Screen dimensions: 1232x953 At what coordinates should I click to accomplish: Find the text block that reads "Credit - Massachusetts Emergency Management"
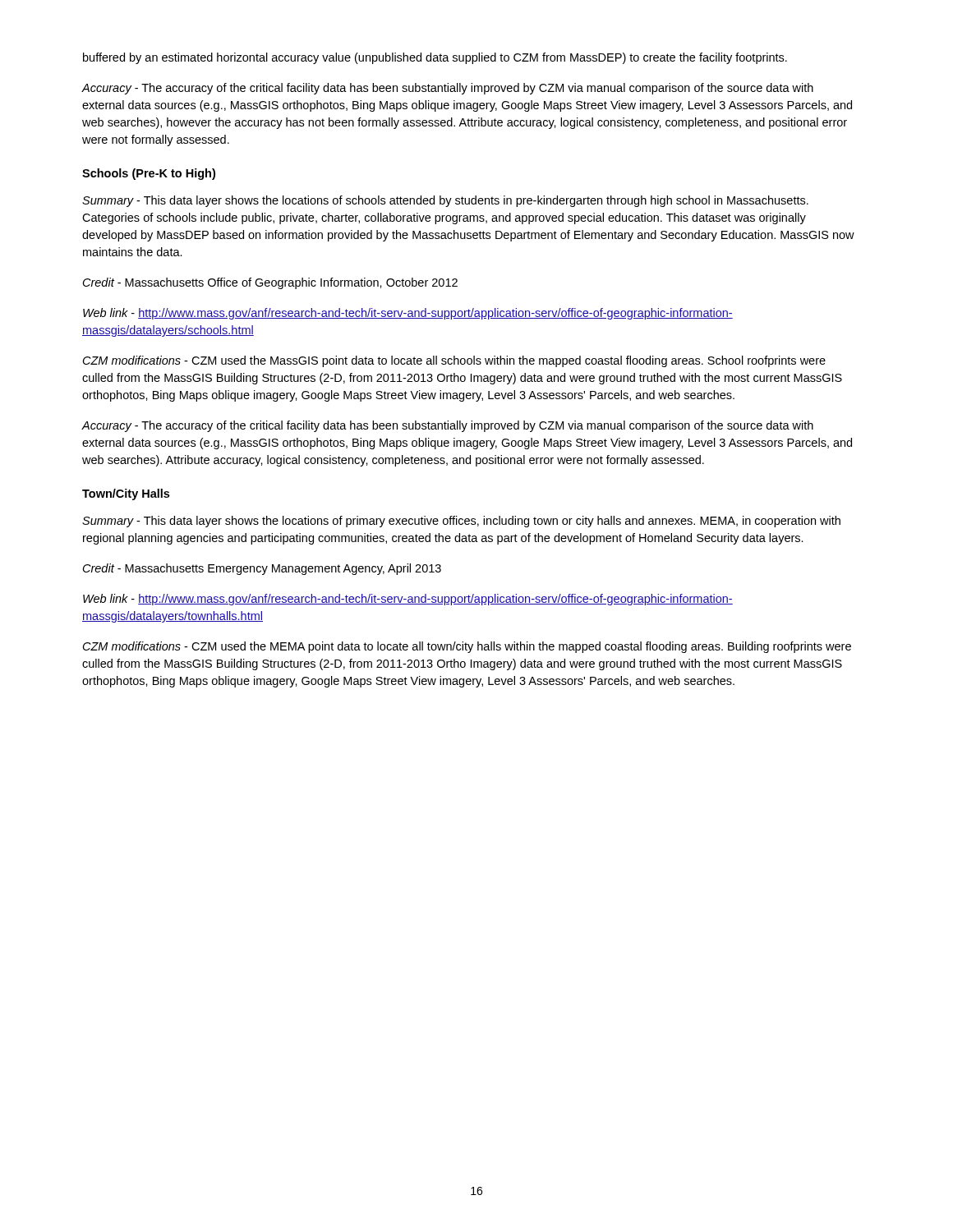262,569
